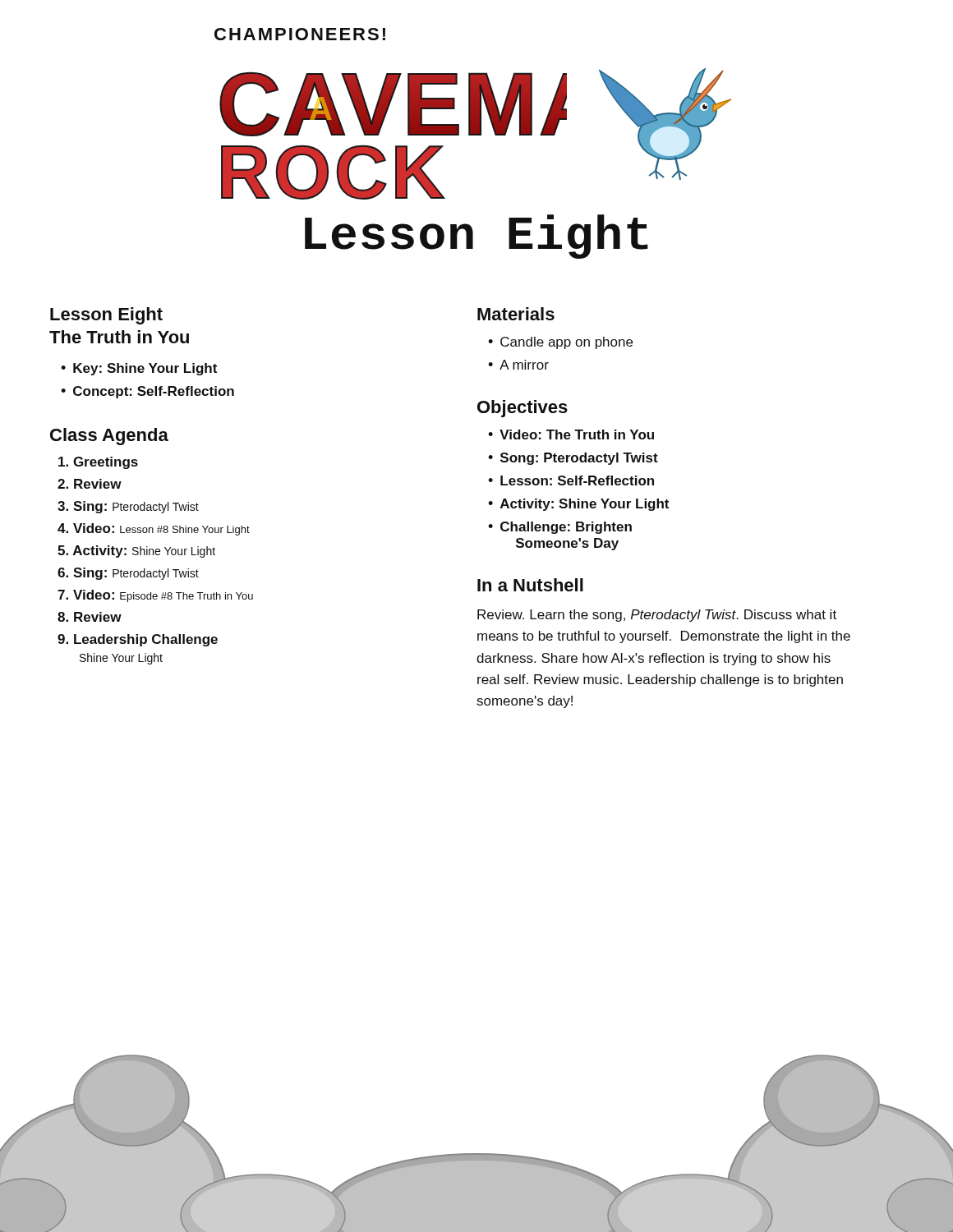Find the text block starting "The Truth in You"
Viewport: 953px width, 1232px height.
coord(120,337)
